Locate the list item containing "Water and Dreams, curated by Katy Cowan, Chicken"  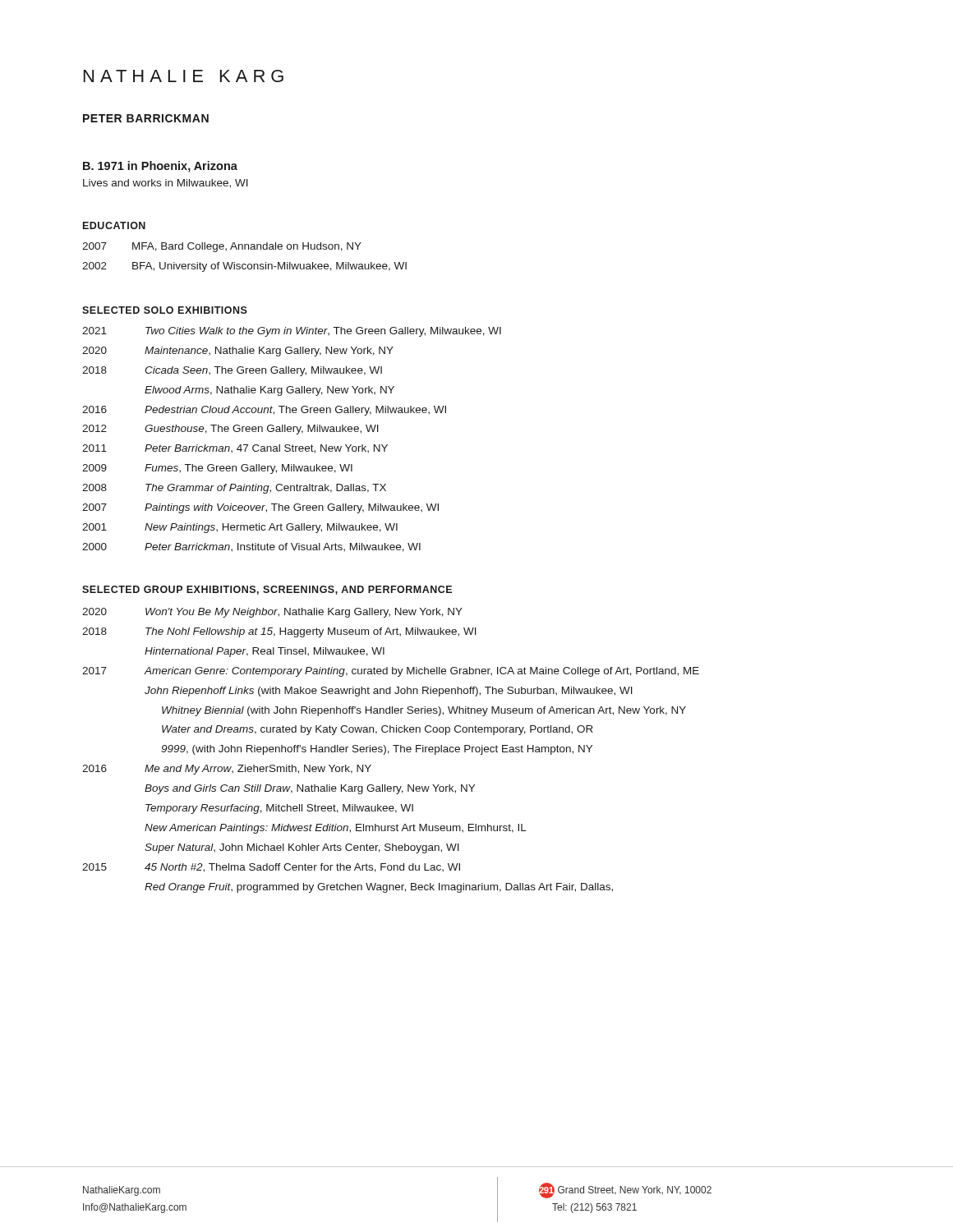pyautogui.click(x=476, y=730)
